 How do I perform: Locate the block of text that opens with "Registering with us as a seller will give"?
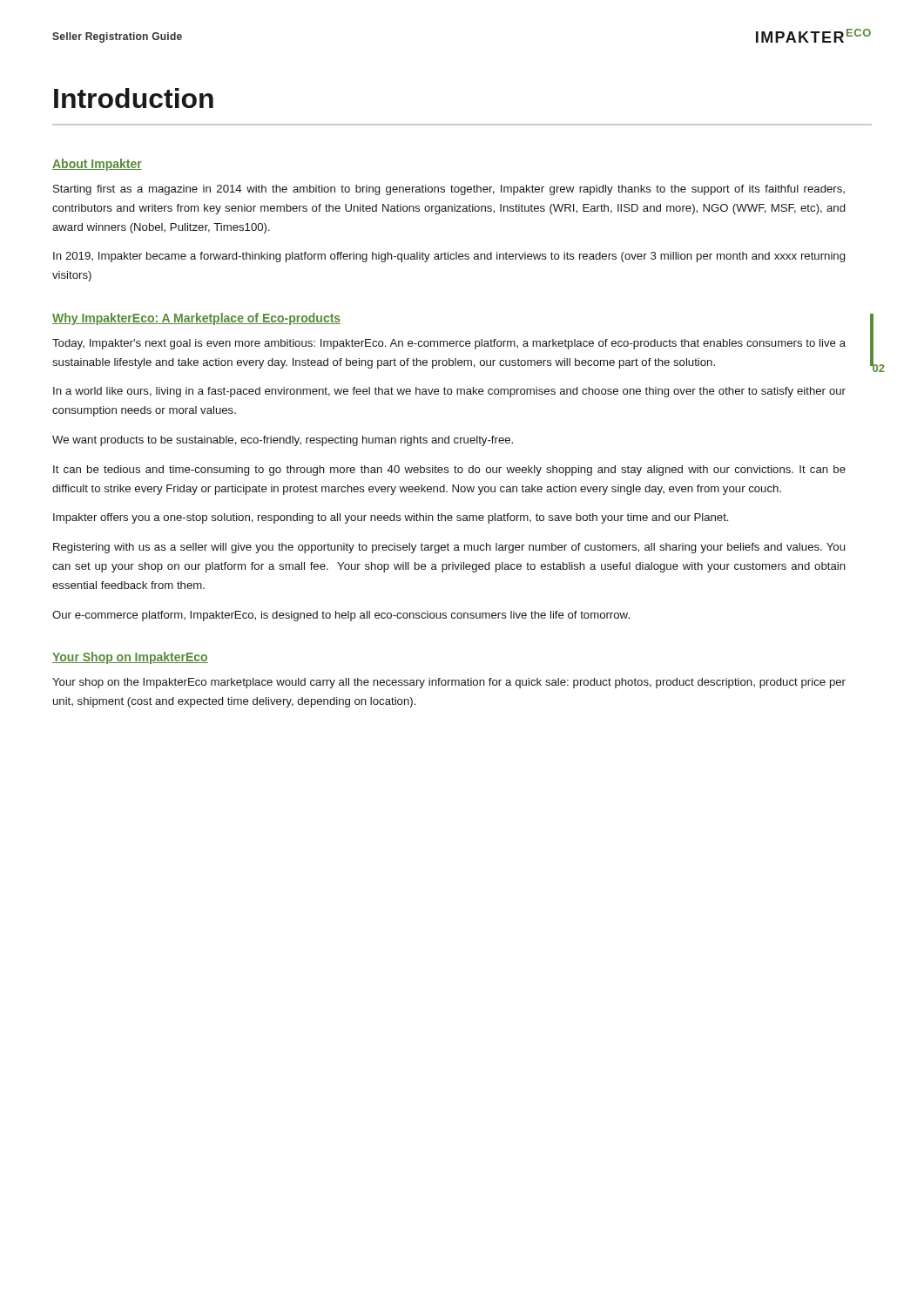[449, 566]
